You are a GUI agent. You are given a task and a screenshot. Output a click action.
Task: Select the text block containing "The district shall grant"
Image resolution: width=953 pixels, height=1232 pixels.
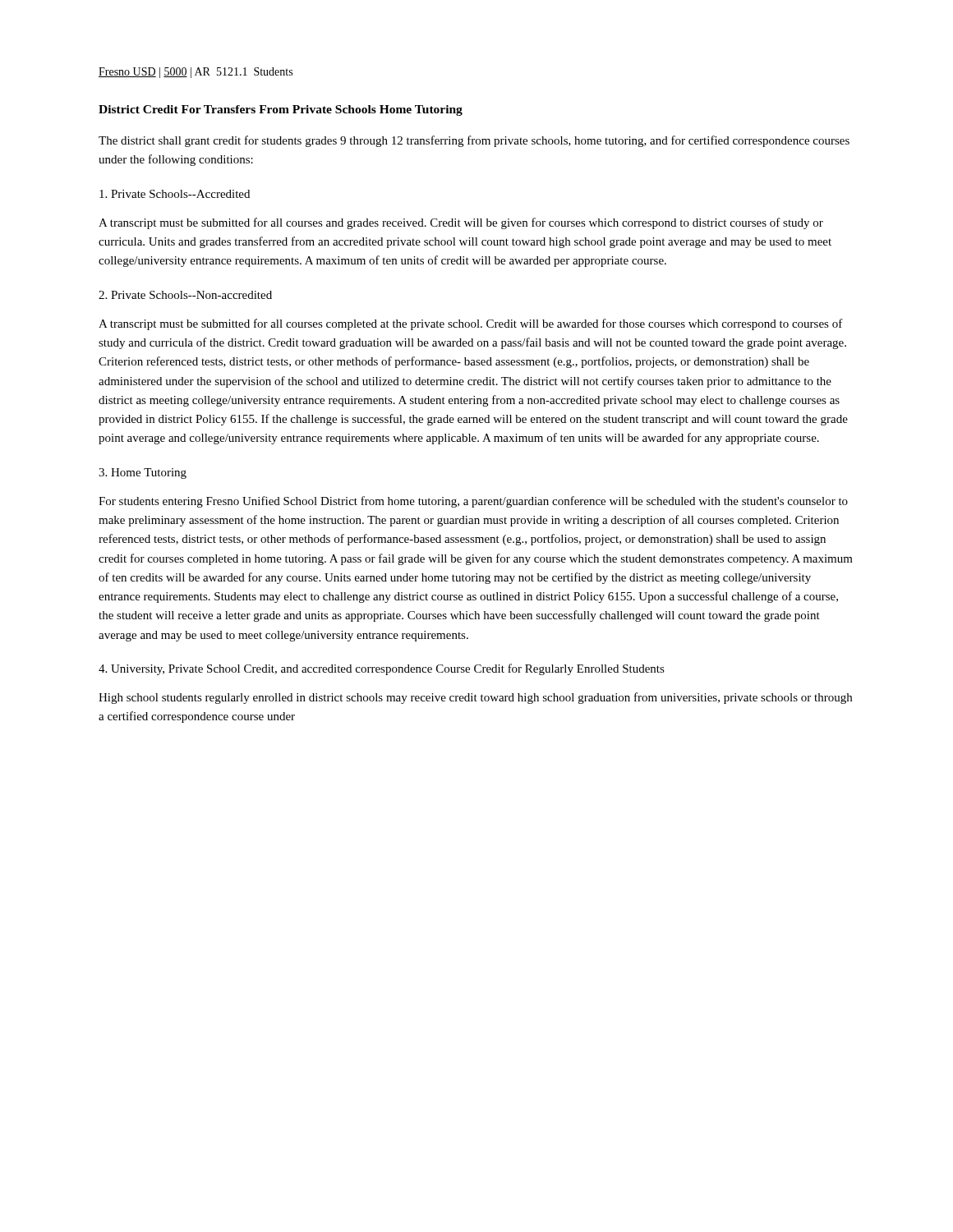474,150
